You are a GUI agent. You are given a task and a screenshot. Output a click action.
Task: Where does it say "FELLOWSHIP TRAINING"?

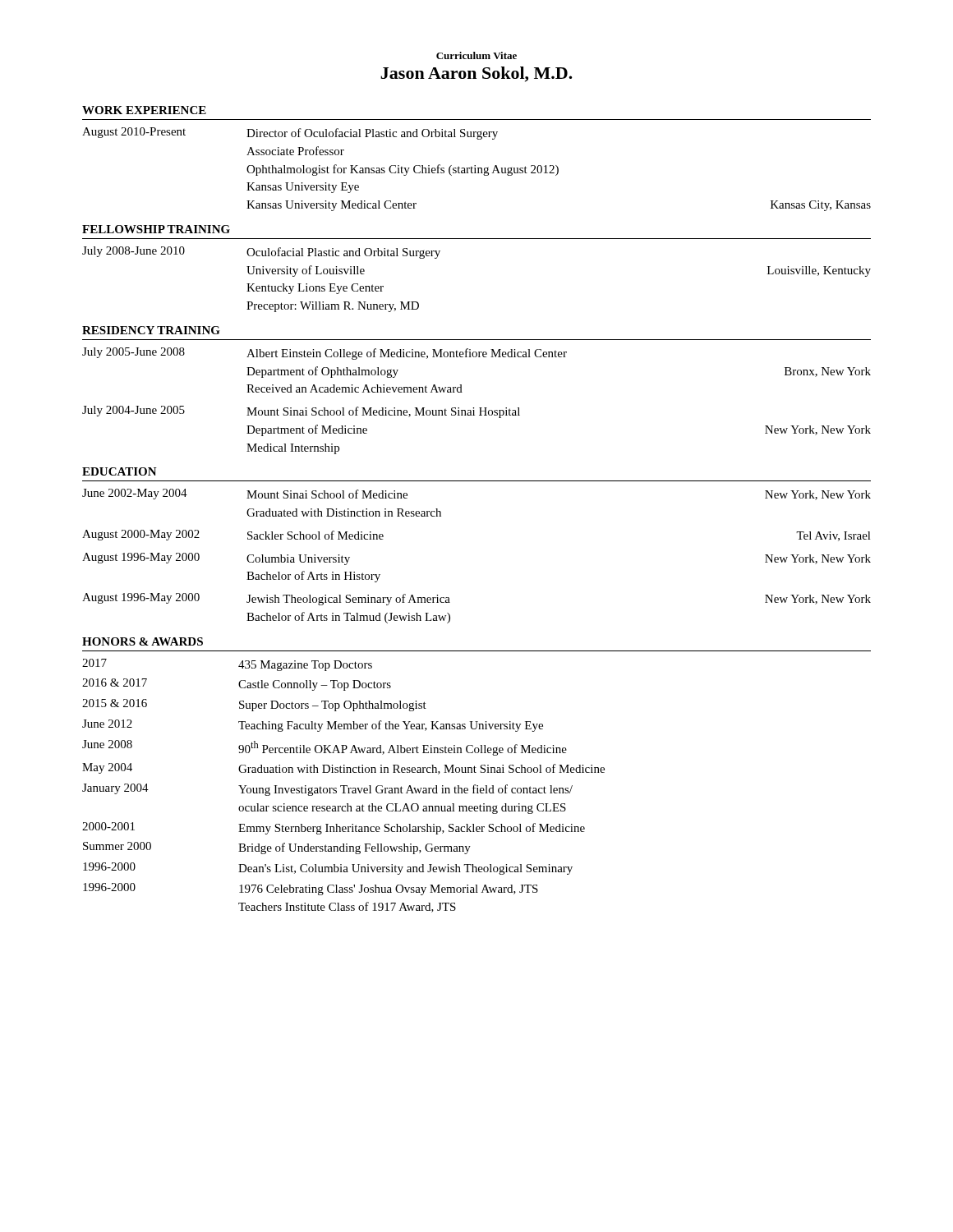(156, 230)
